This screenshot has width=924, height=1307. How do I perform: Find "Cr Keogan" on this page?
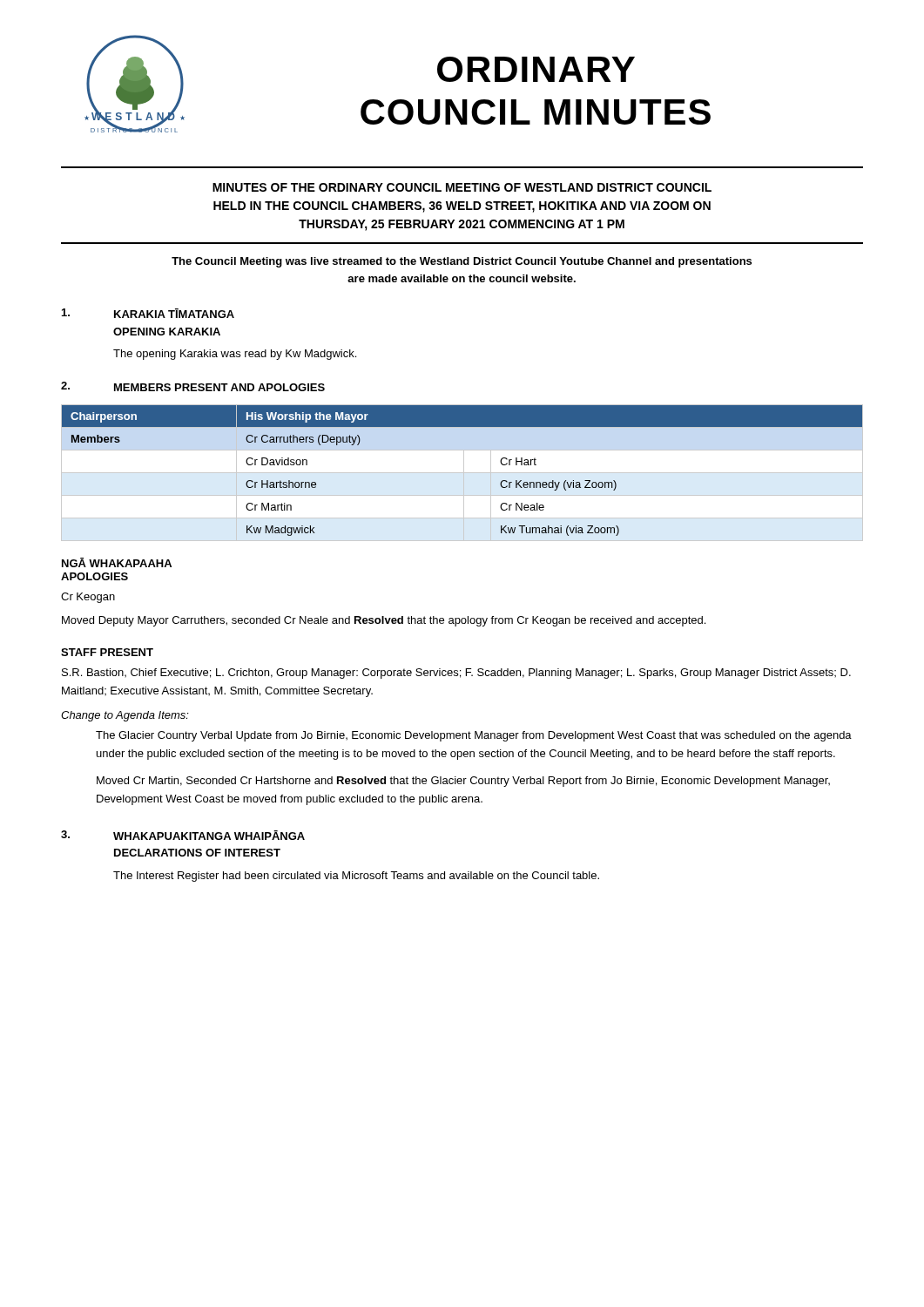[88, 597]
